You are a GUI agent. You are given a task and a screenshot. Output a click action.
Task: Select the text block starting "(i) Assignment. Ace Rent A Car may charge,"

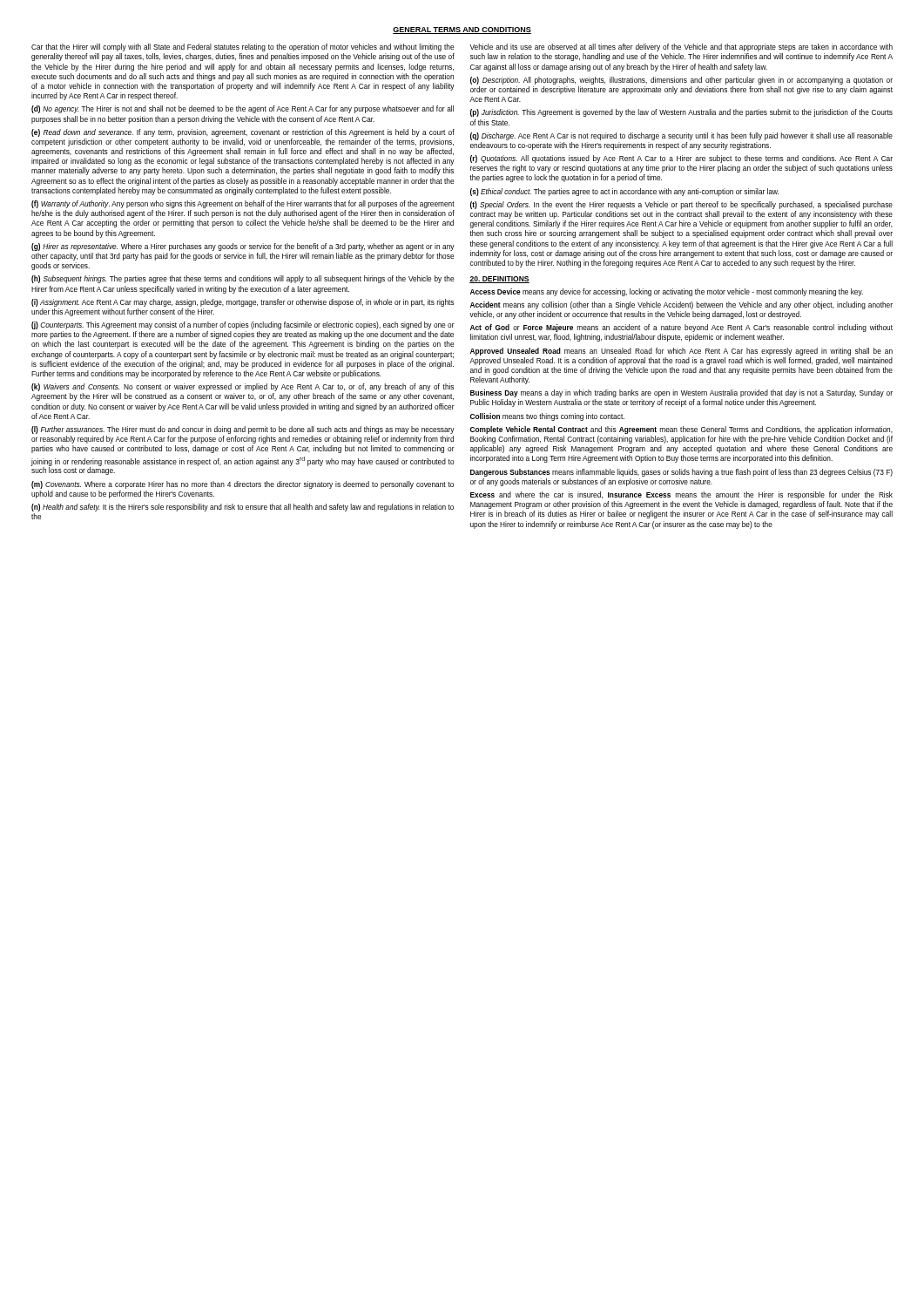tap(243, 307)
